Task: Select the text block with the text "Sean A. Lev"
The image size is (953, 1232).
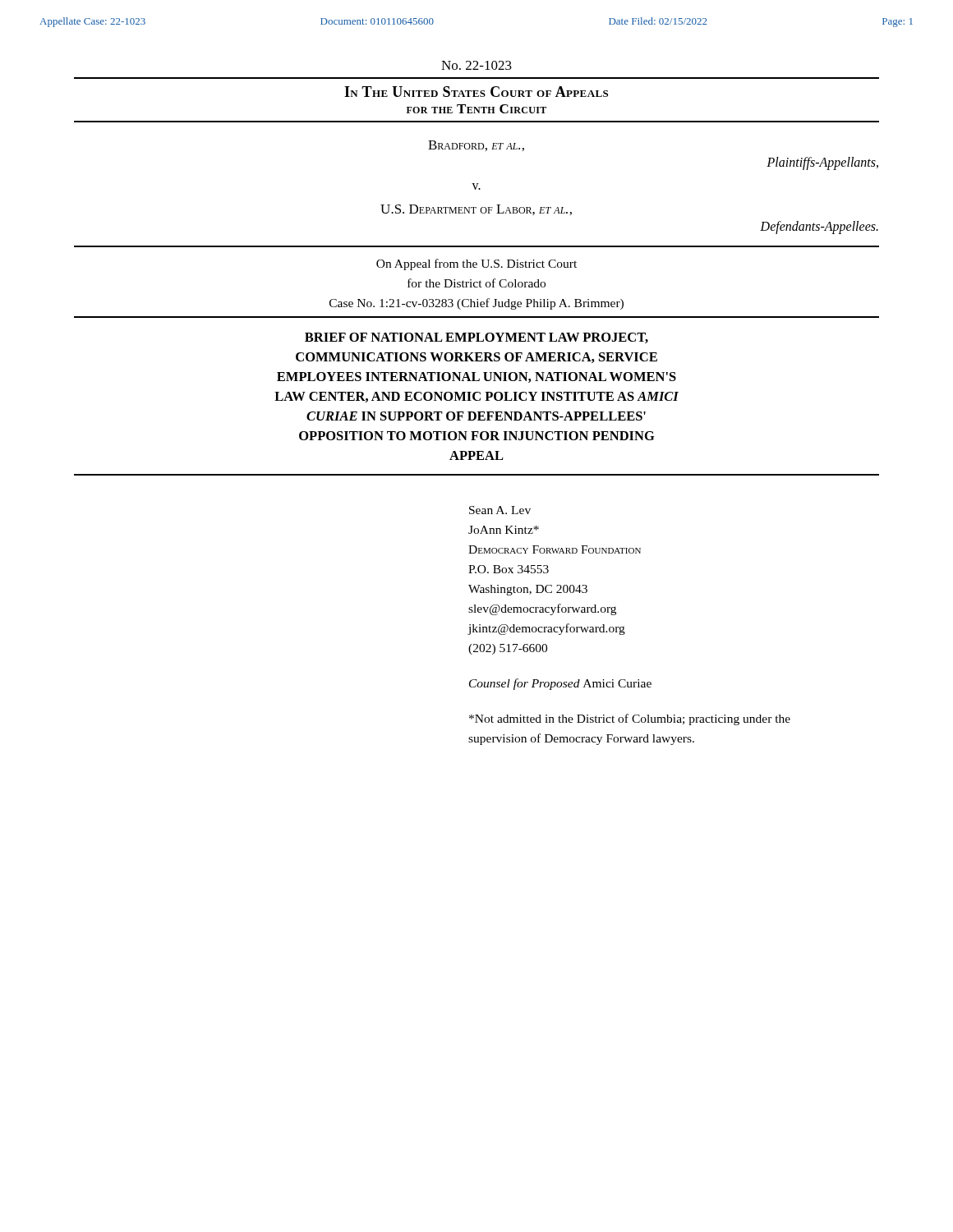Action: [x=555, y=578]
